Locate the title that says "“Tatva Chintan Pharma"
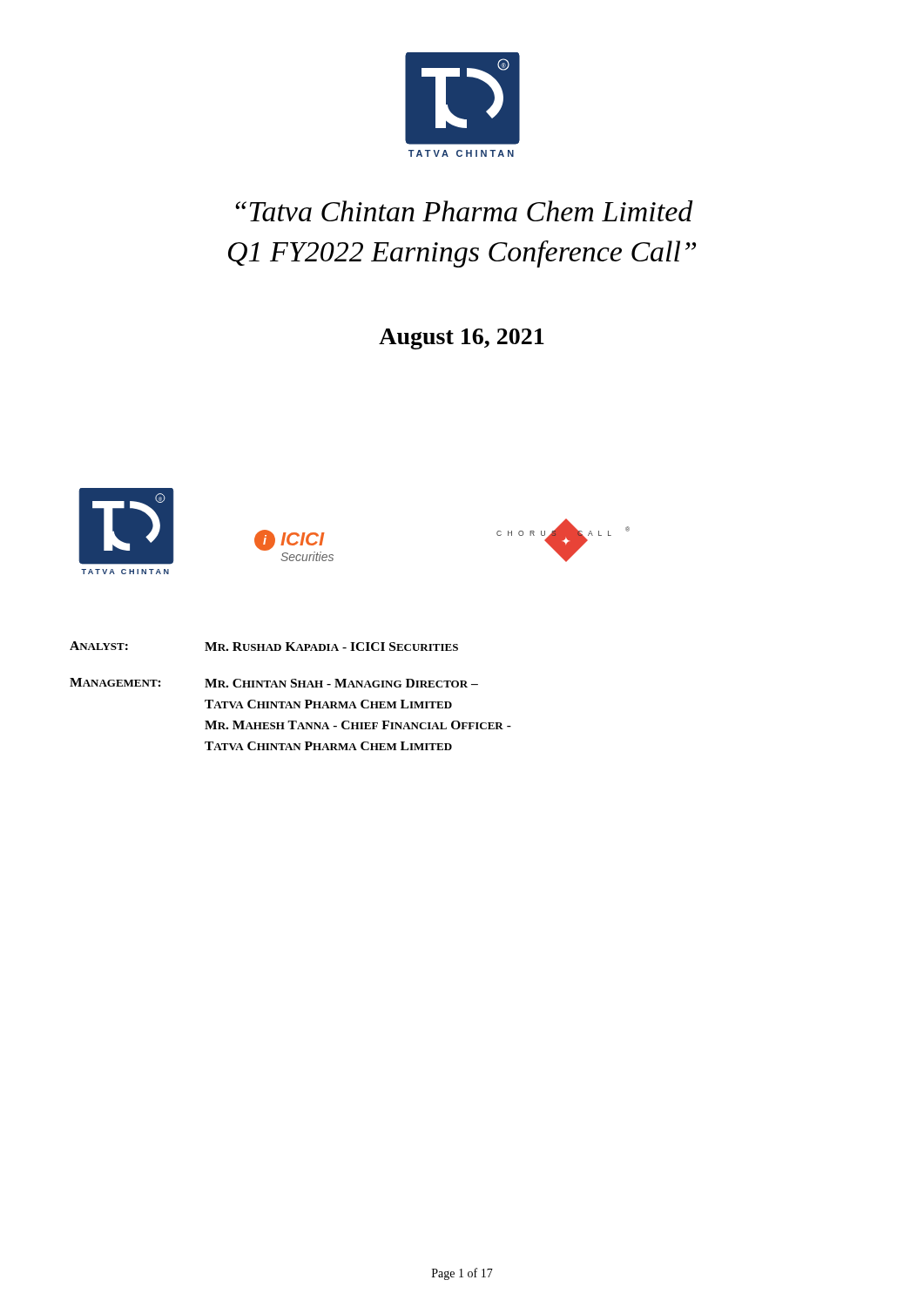This screenshot has height=1307, width=924. point(462,232)
